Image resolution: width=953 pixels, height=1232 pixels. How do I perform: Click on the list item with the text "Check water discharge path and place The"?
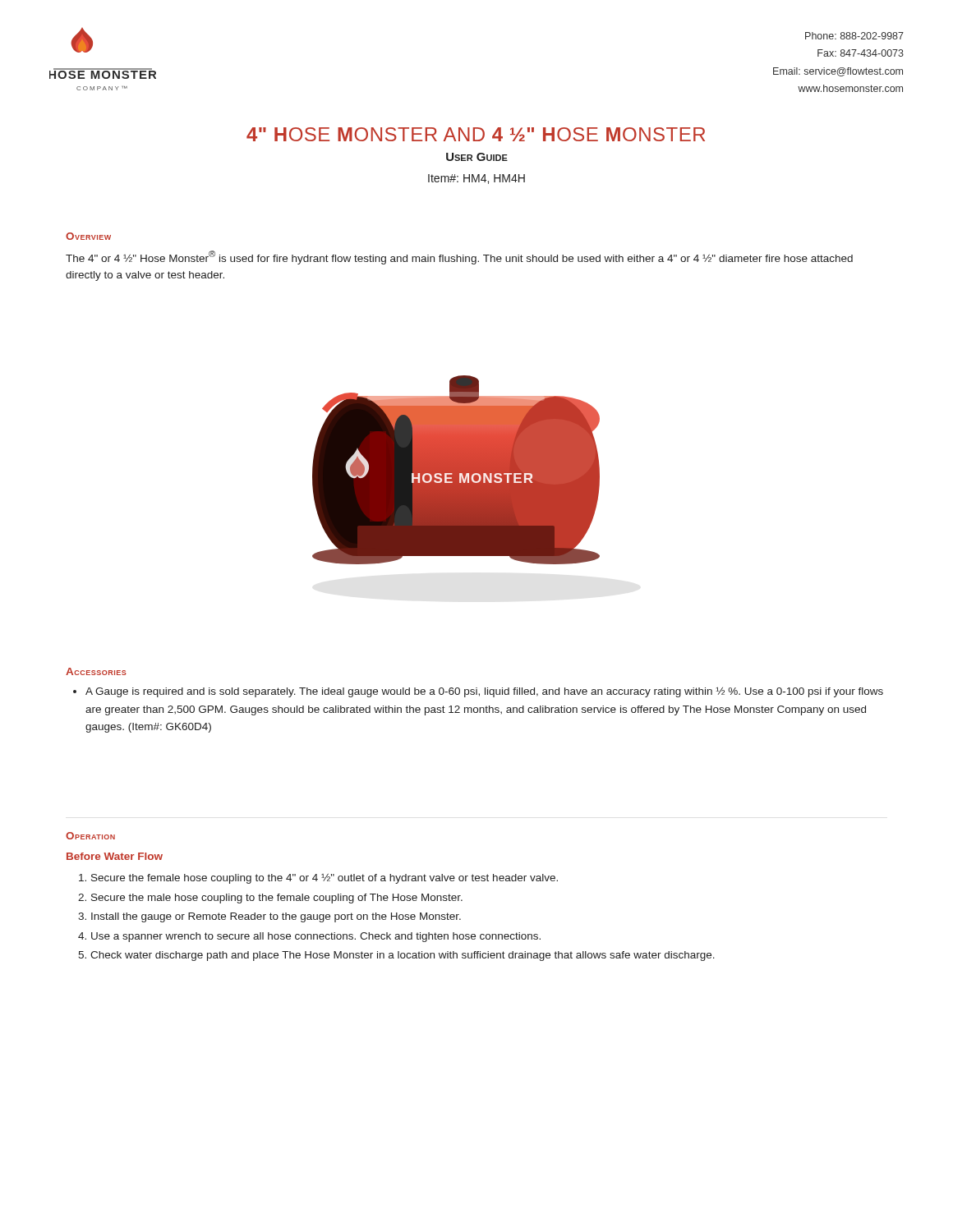point(403,955)
